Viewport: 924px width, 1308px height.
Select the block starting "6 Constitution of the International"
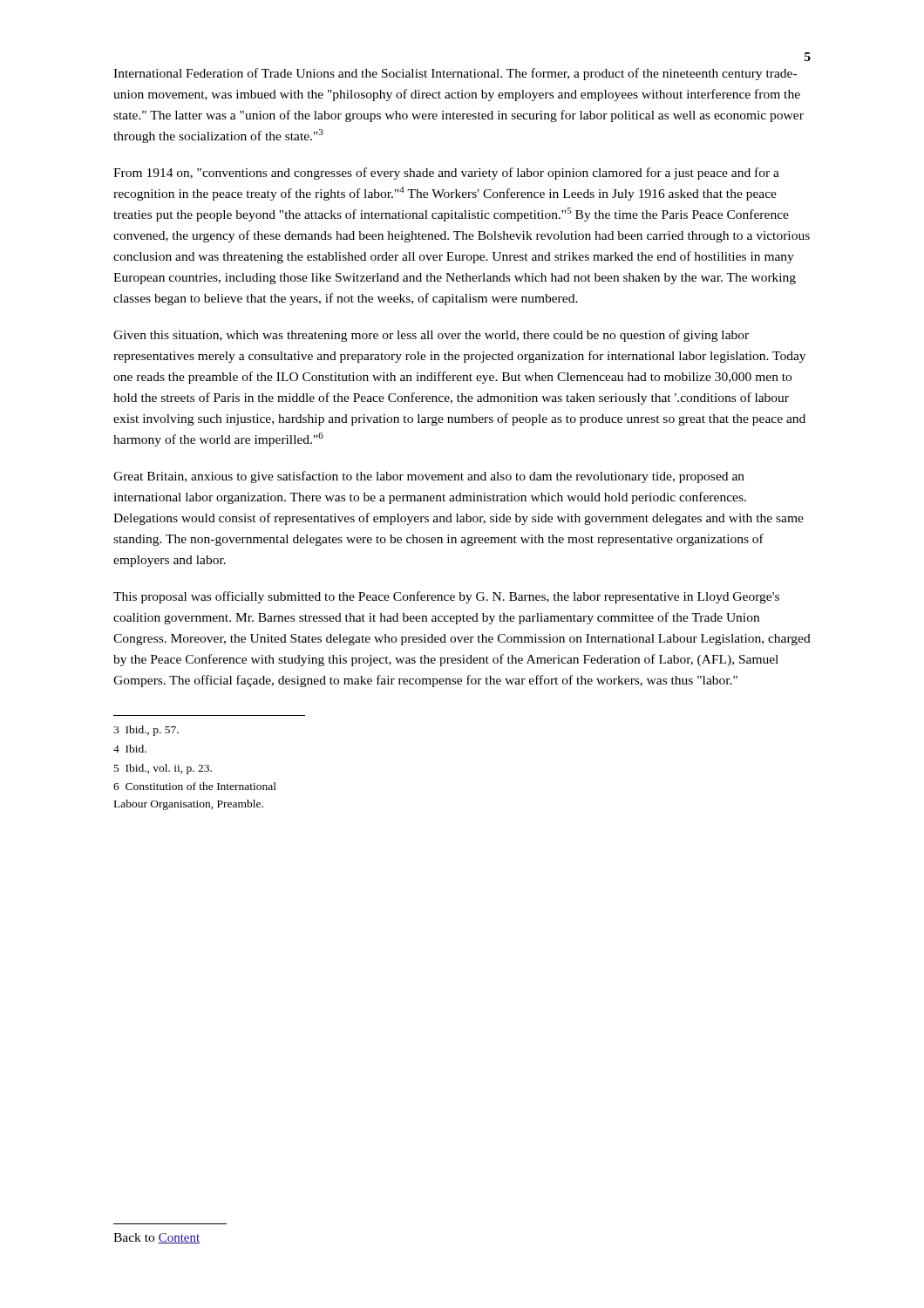tap(195, 795)
